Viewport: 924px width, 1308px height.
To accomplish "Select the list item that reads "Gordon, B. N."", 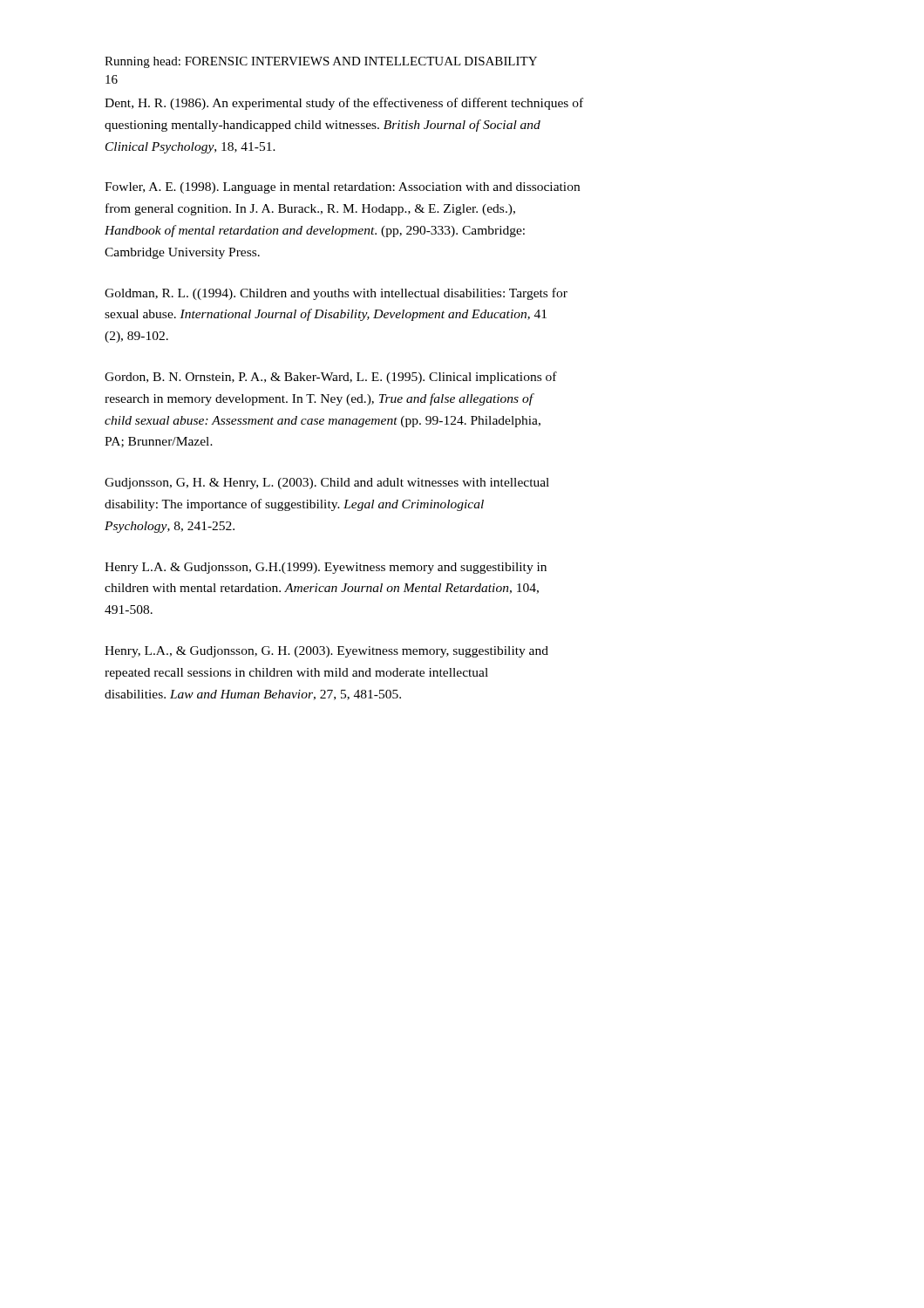I will (x=462, y=409).
